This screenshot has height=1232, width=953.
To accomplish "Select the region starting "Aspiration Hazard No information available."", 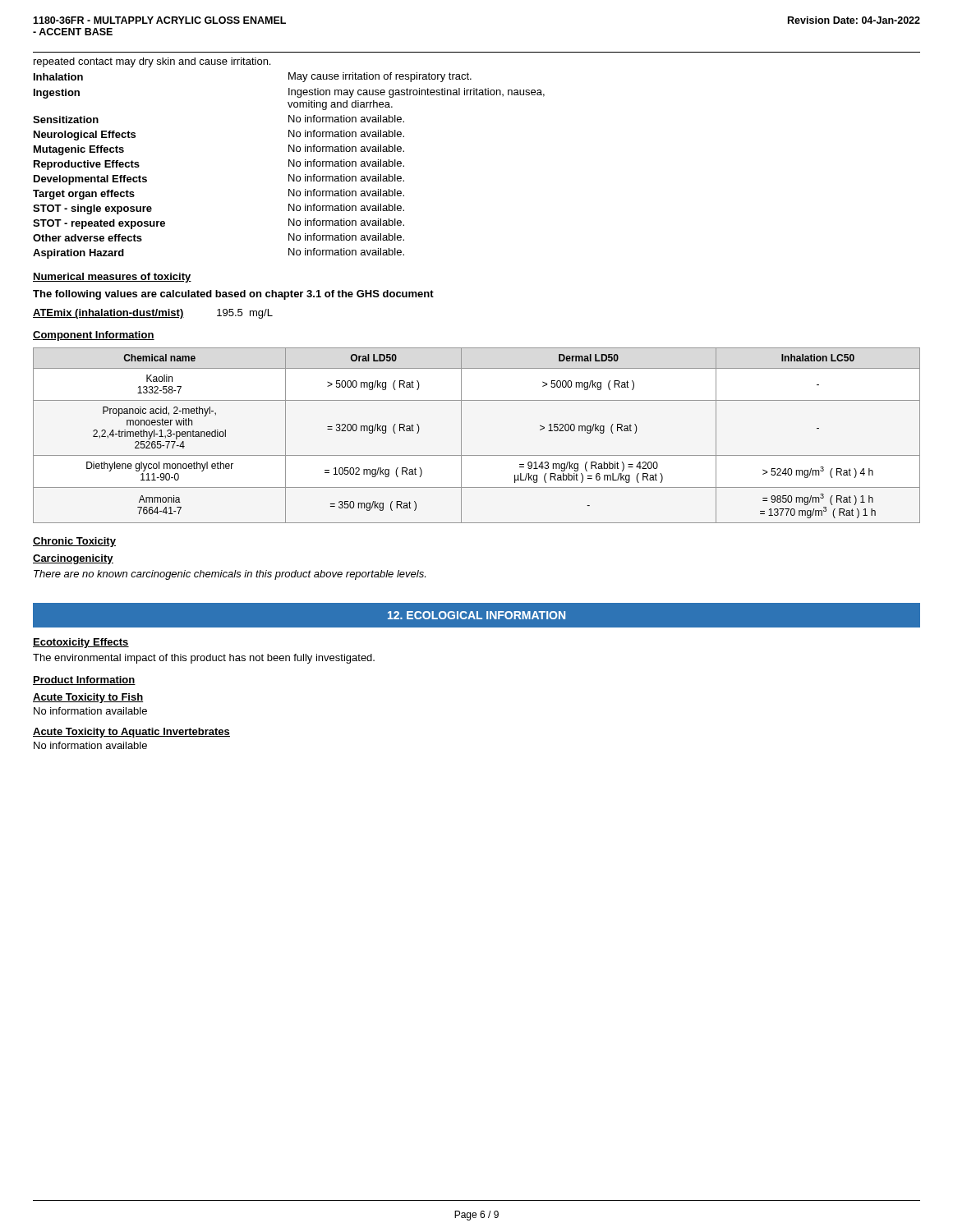I will point(76,252).
